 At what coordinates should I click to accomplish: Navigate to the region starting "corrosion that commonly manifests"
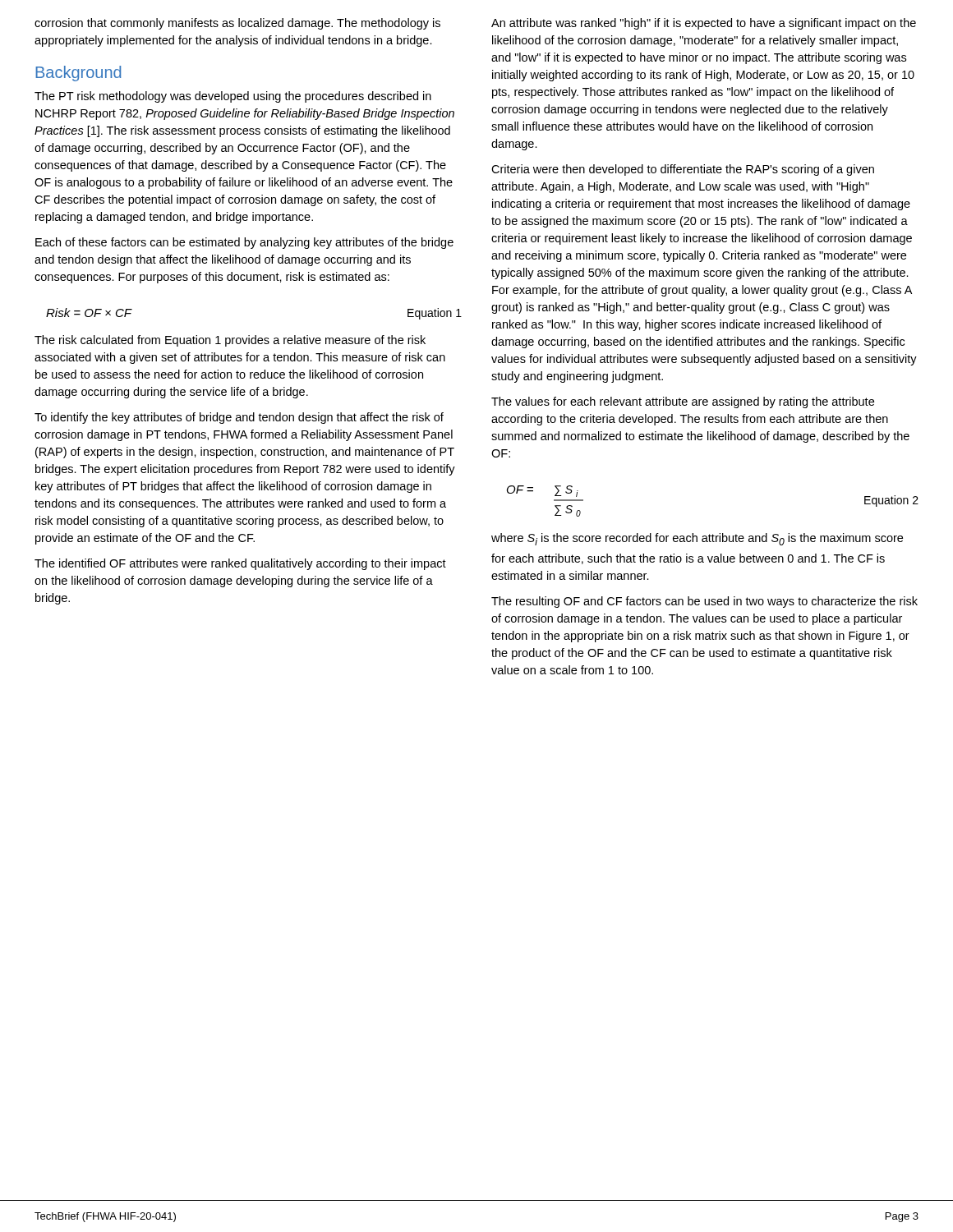pos(248,32)
